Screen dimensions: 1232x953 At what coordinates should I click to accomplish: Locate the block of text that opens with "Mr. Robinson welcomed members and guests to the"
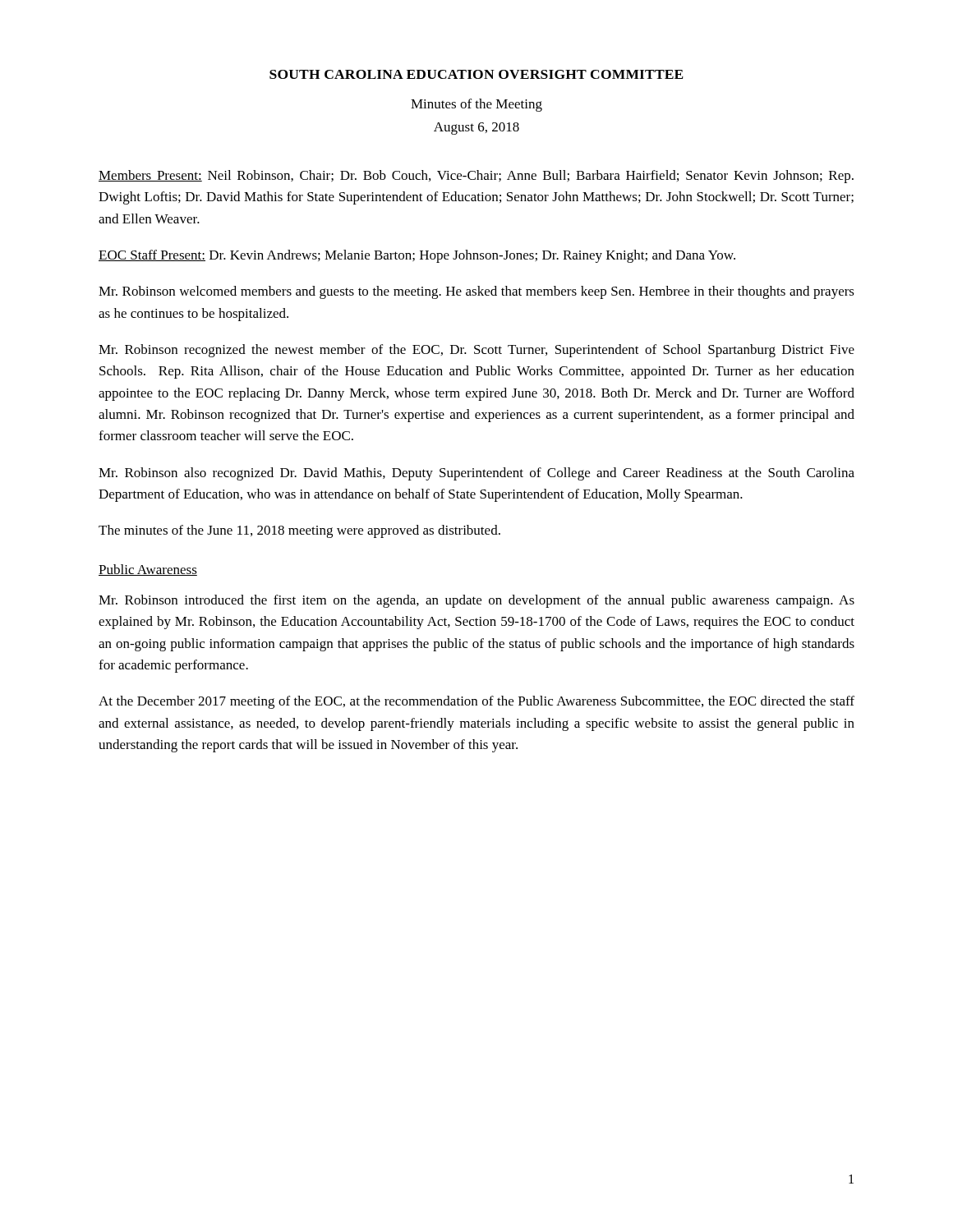pyautogui.click(x=476, y=302)
